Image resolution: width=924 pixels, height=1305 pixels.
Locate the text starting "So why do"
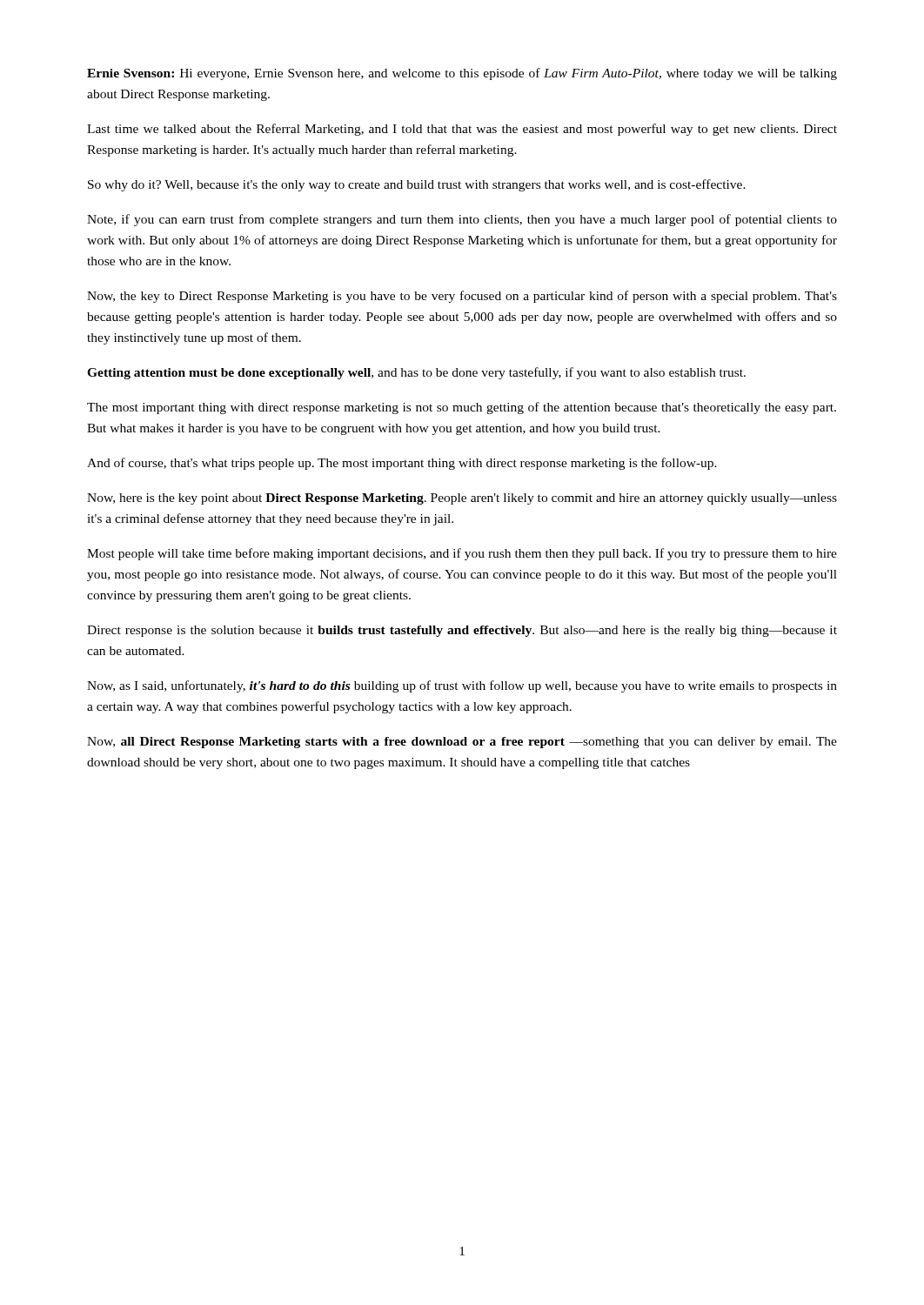(416, 184)
